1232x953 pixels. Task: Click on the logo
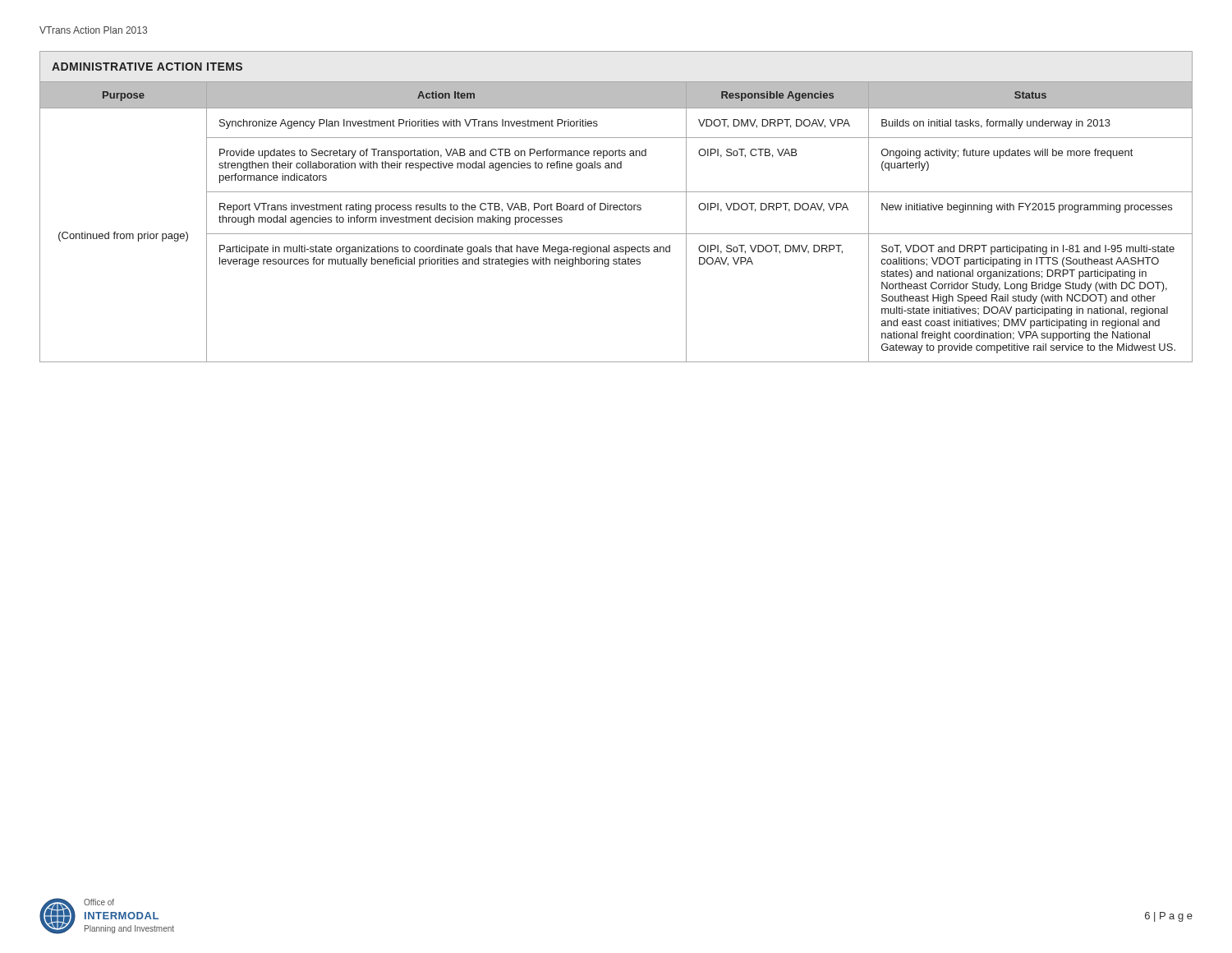[x=107, y=916]
